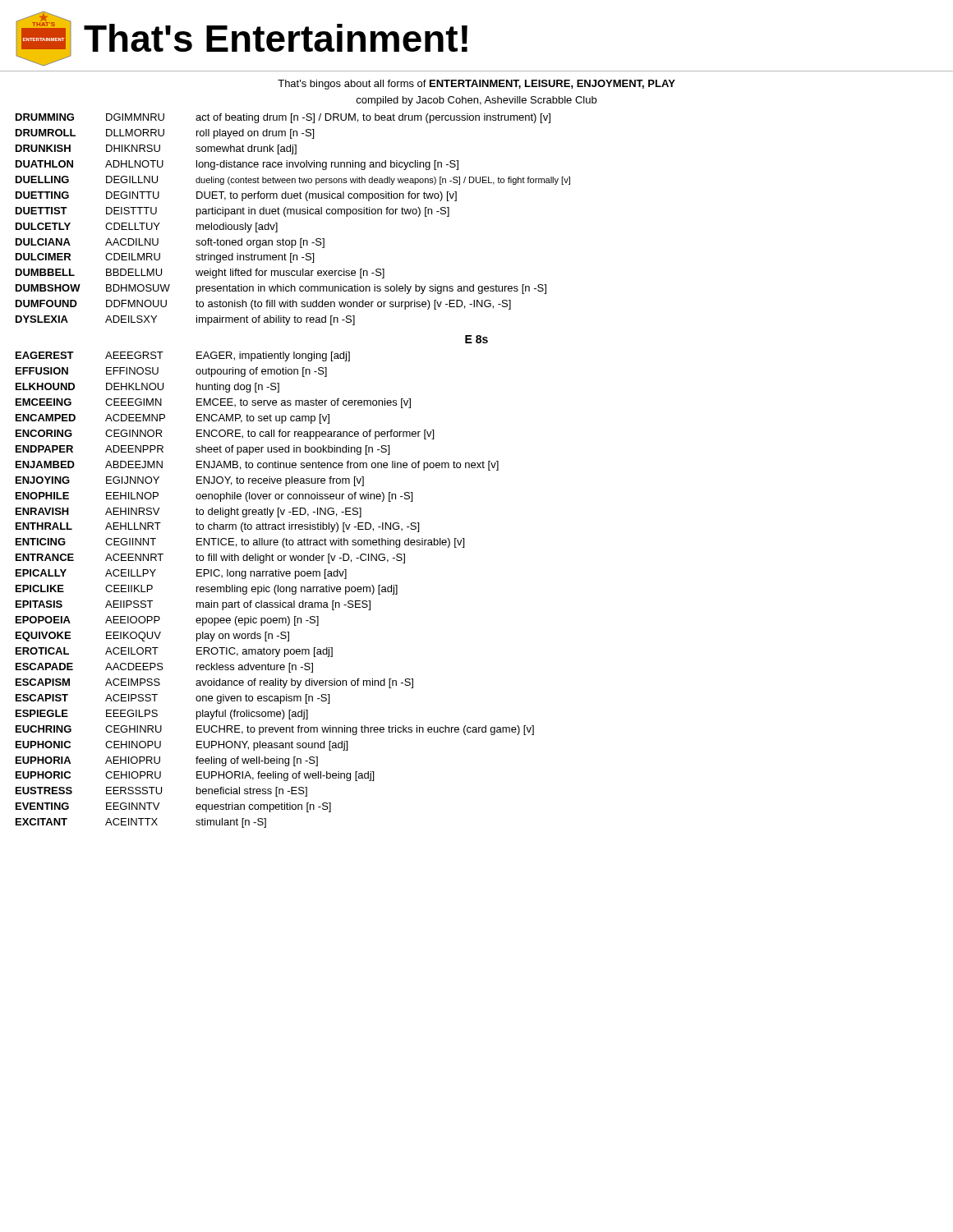Click on the block starting "DUMBSHOW BDHMOSUW presentation in which"
The image size is (953, 1232).
[x=476, y=289]
